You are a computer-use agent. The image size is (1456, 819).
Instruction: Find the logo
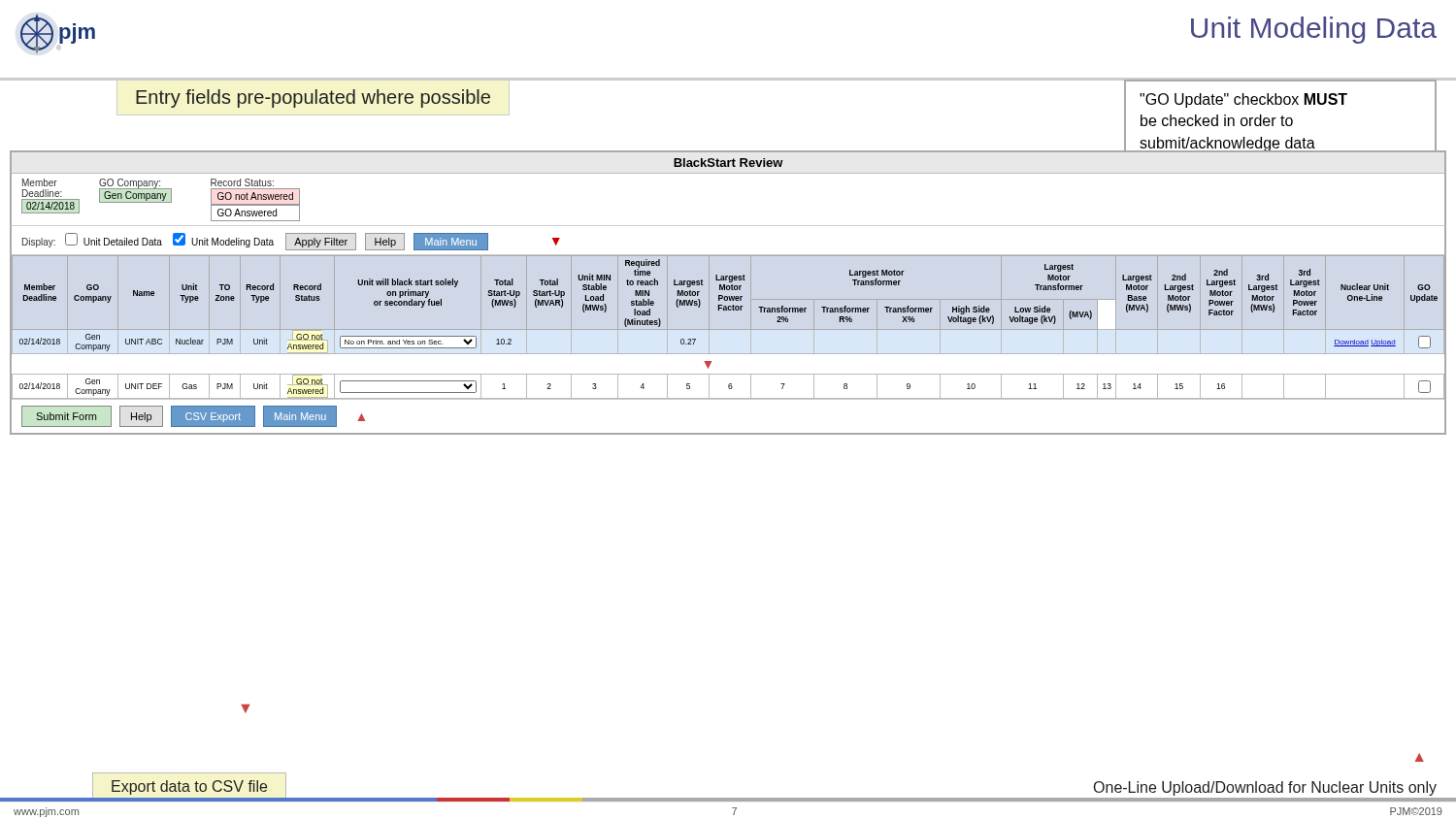pos(68,37)
